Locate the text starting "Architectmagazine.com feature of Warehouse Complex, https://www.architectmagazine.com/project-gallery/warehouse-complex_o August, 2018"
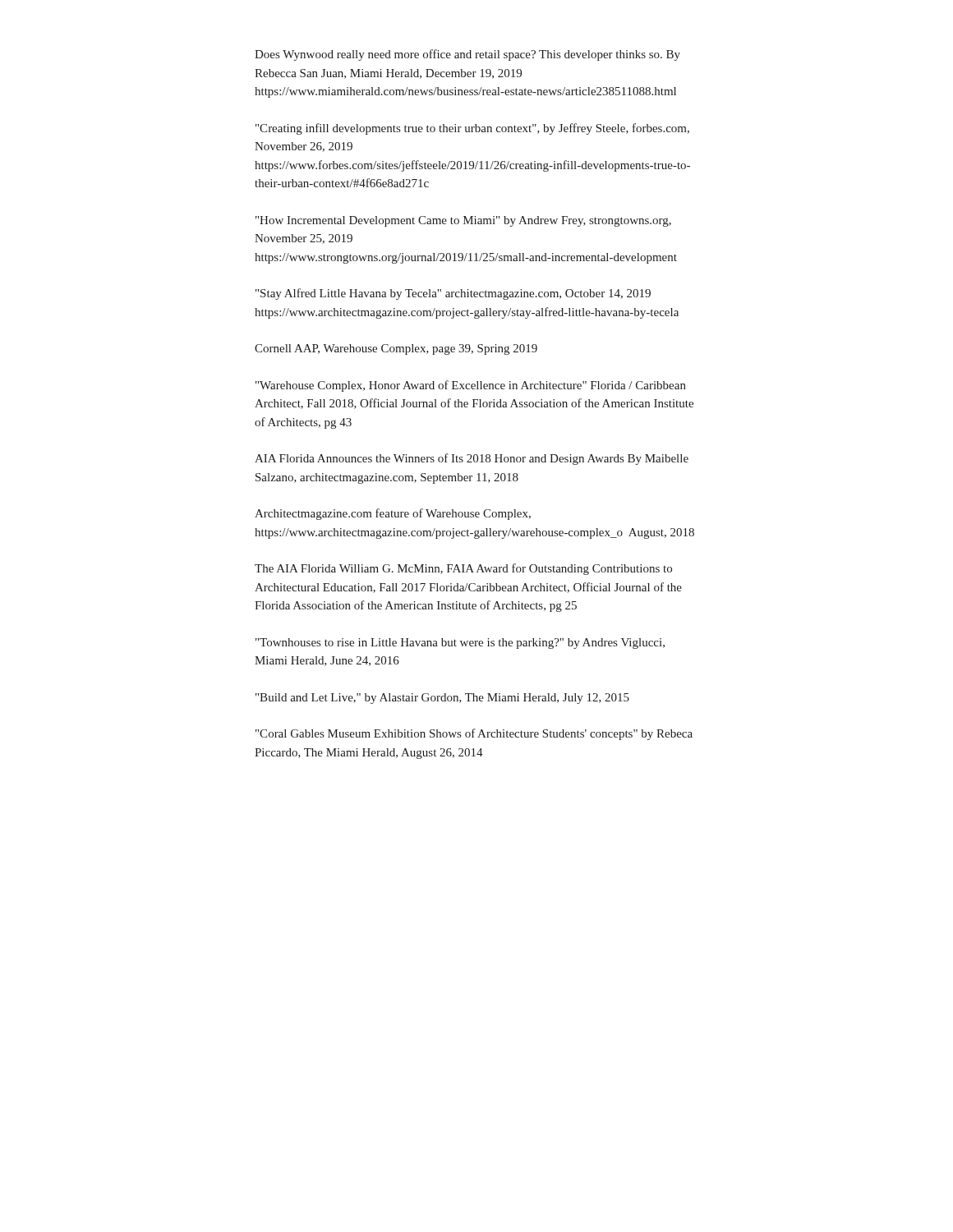The image size is (953, 1232). 475,523
